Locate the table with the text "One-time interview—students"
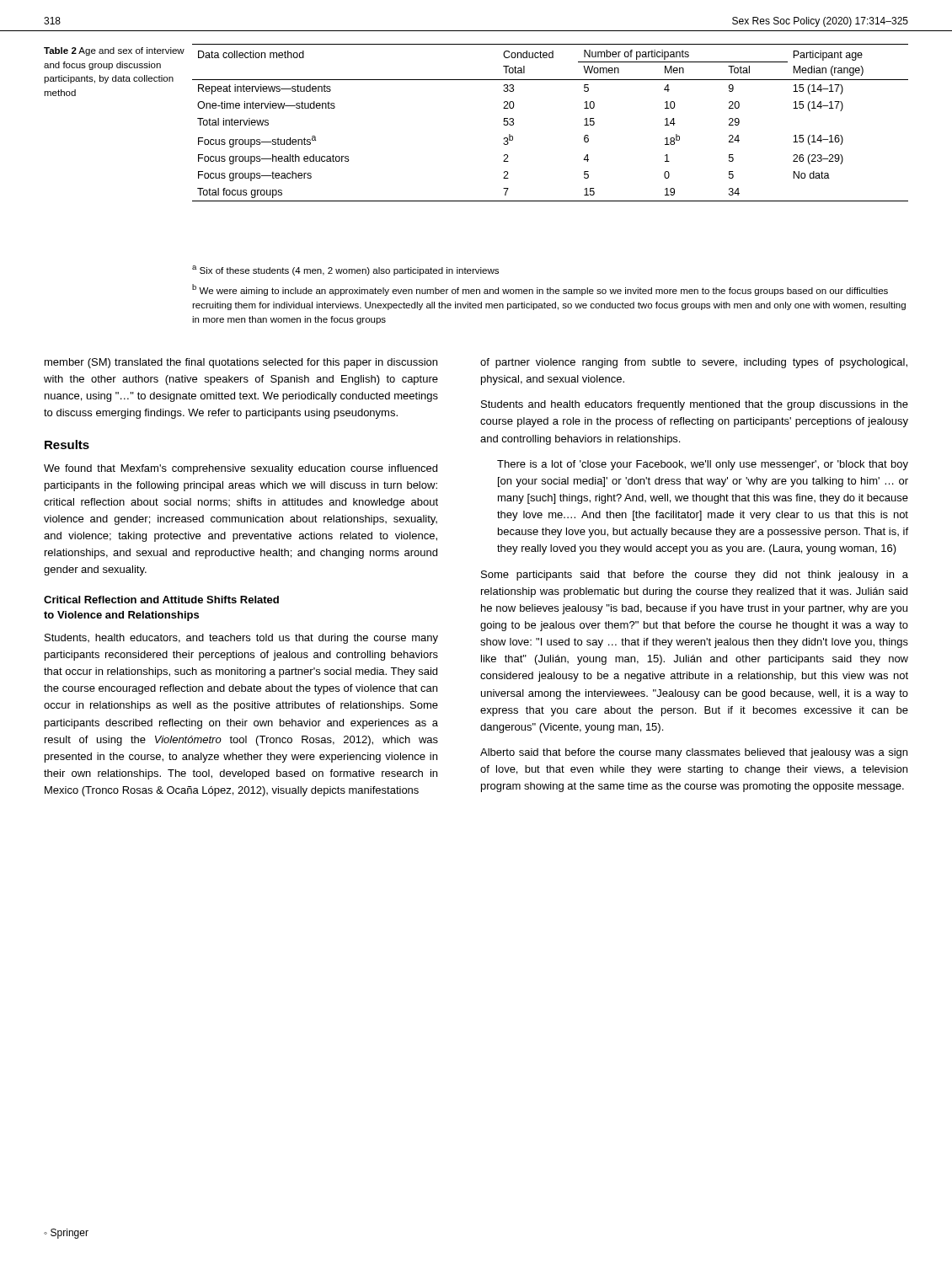This screenshot has width=952, height=1264. click(x=550, y=123)
